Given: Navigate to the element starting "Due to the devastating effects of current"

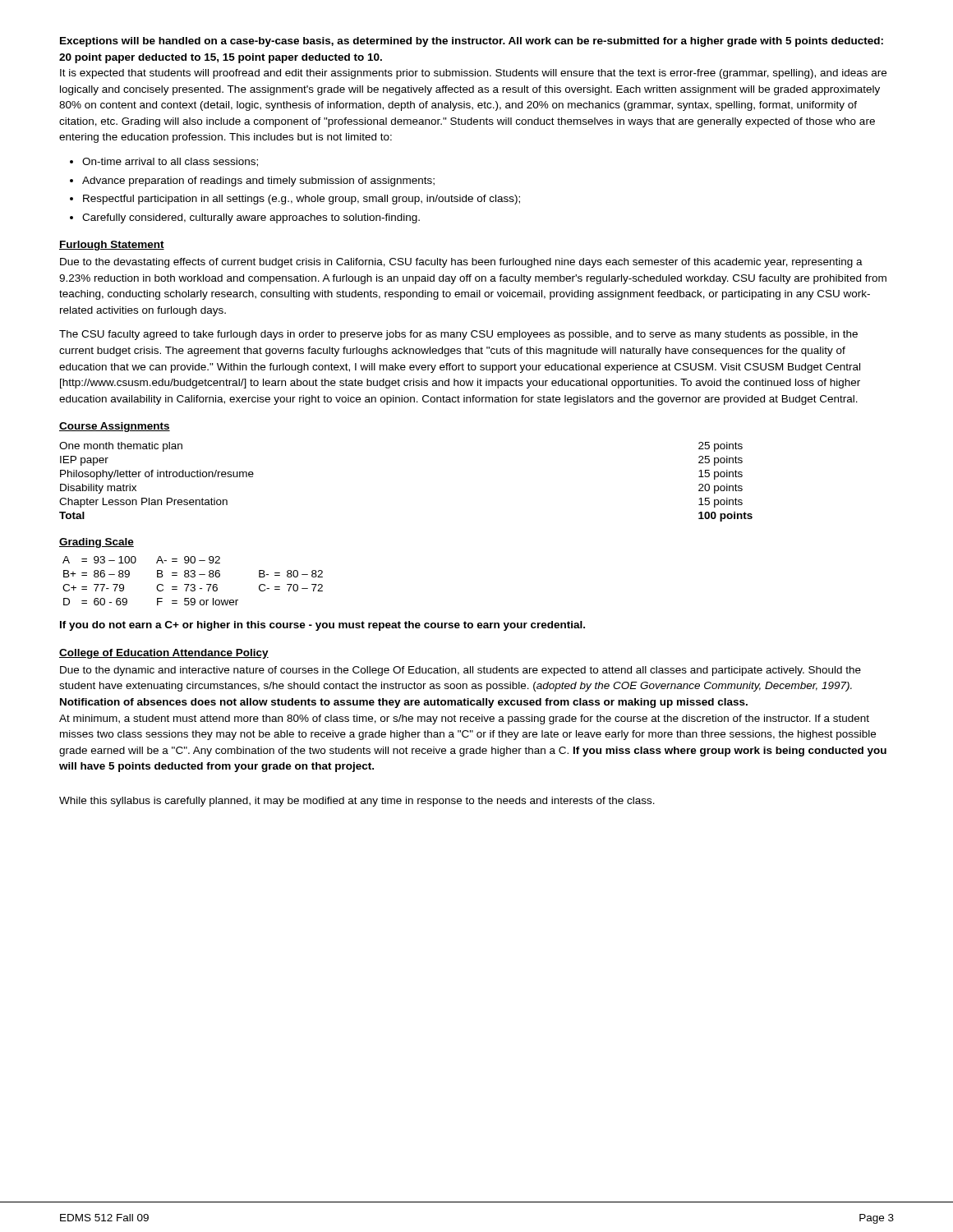Looking at the screenshot, I should pos(473,286).
